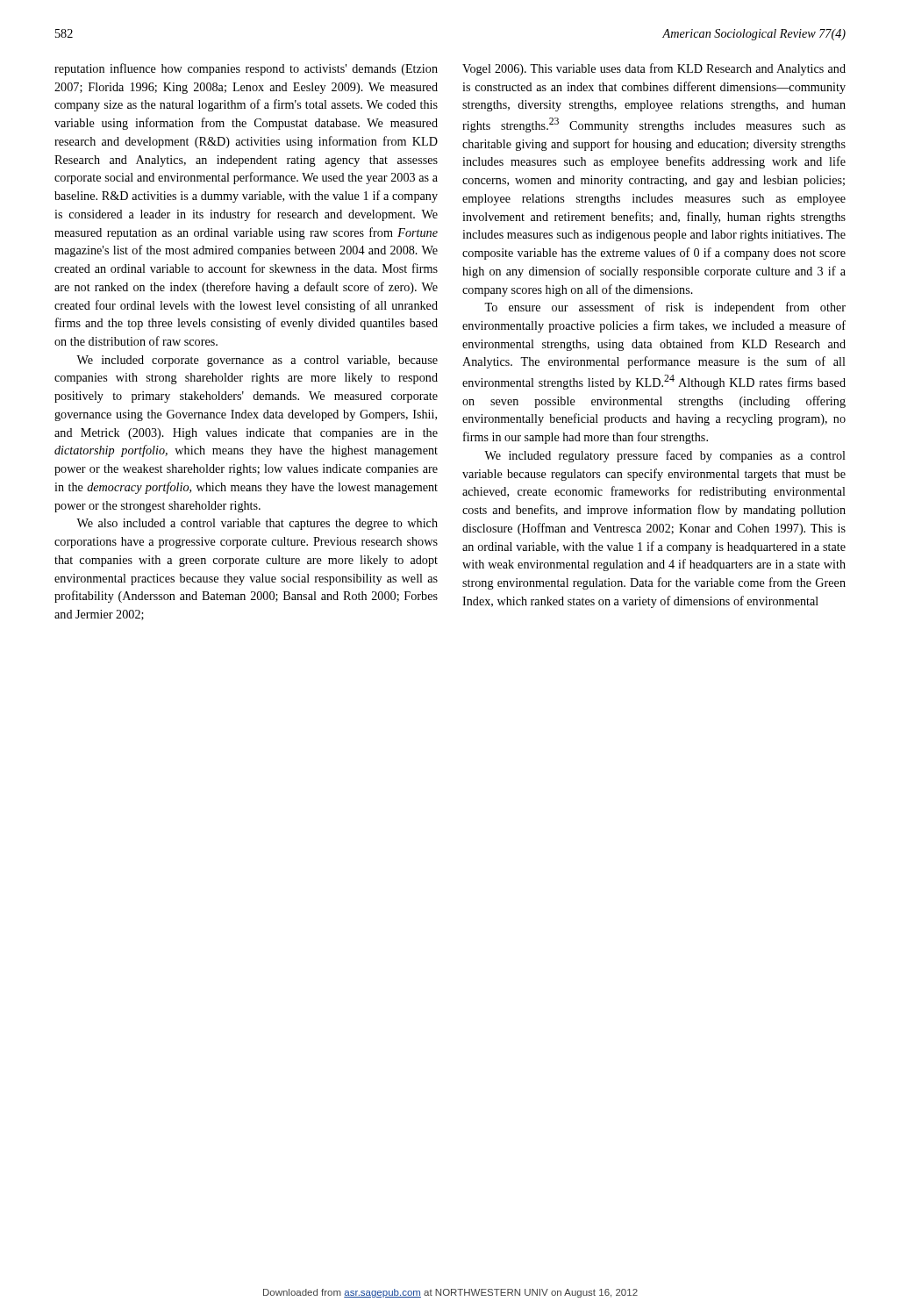Click on the text block containing "reputation influence how companies respond to activists'"
Viewport: 900px width, 1316px height.
coord(246,69)
